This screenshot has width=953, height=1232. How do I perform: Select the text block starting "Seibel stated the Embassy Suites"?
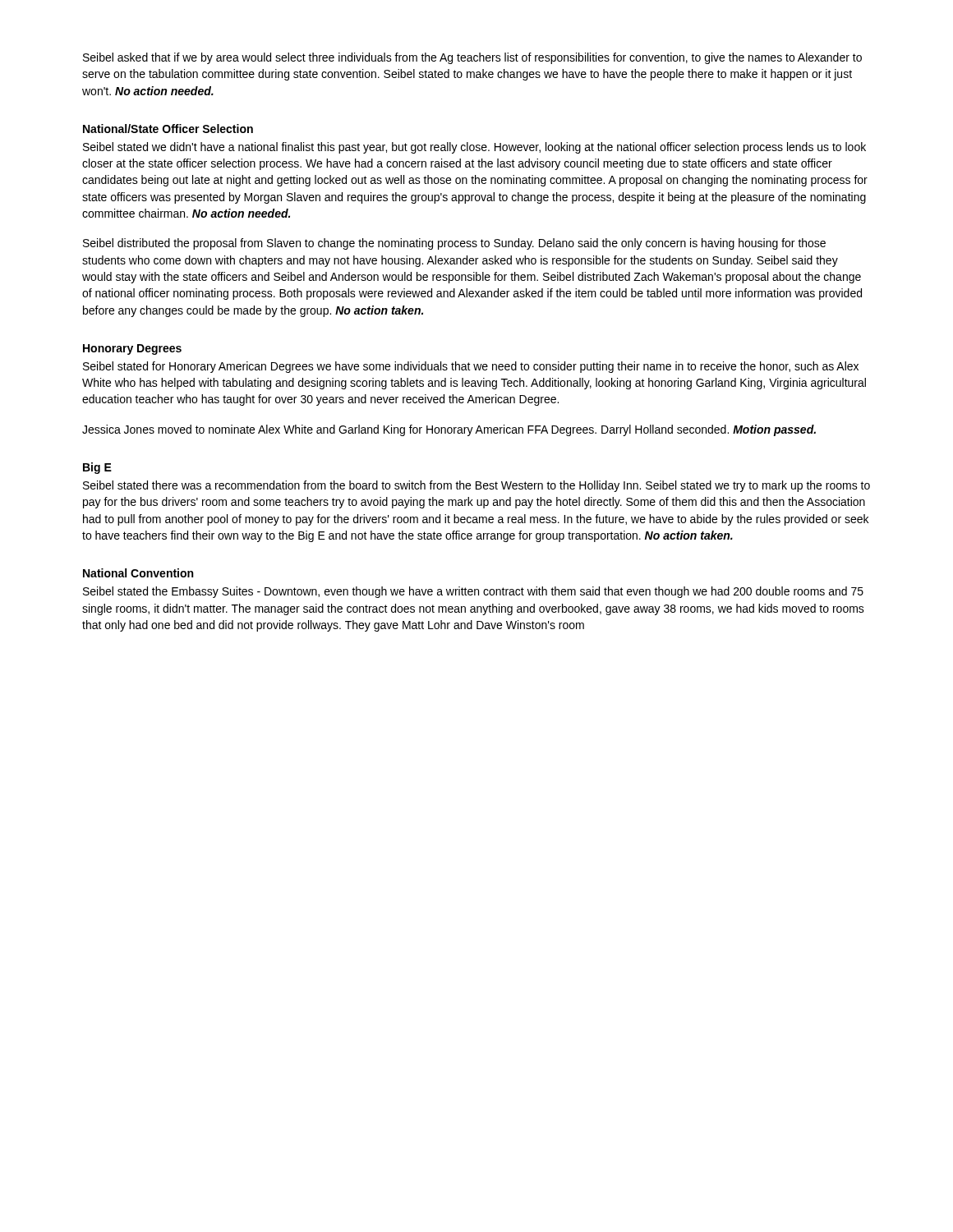(x=473, y=608)
